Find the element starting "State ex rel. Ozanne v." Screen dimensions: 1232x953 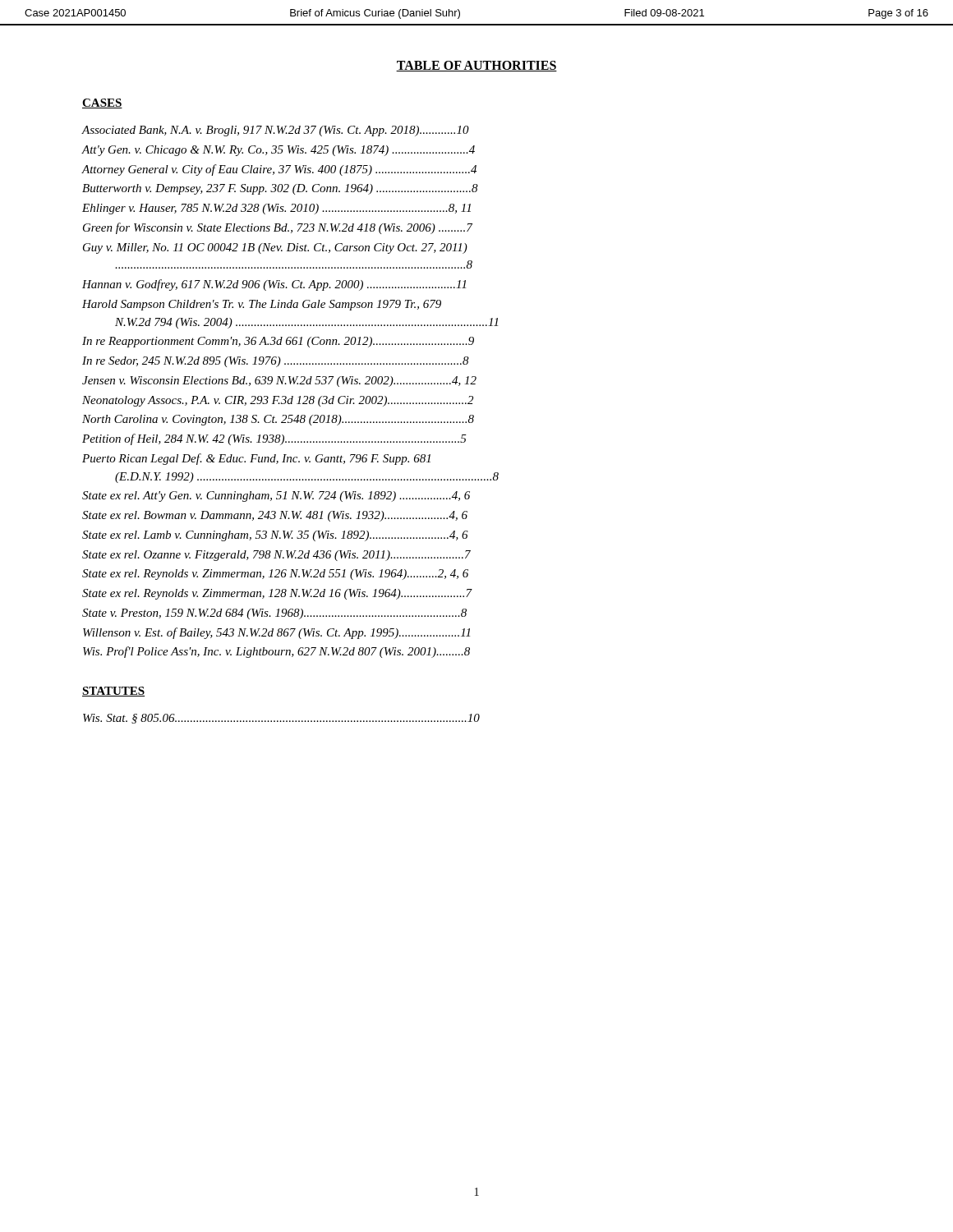[x=276, y=554]
